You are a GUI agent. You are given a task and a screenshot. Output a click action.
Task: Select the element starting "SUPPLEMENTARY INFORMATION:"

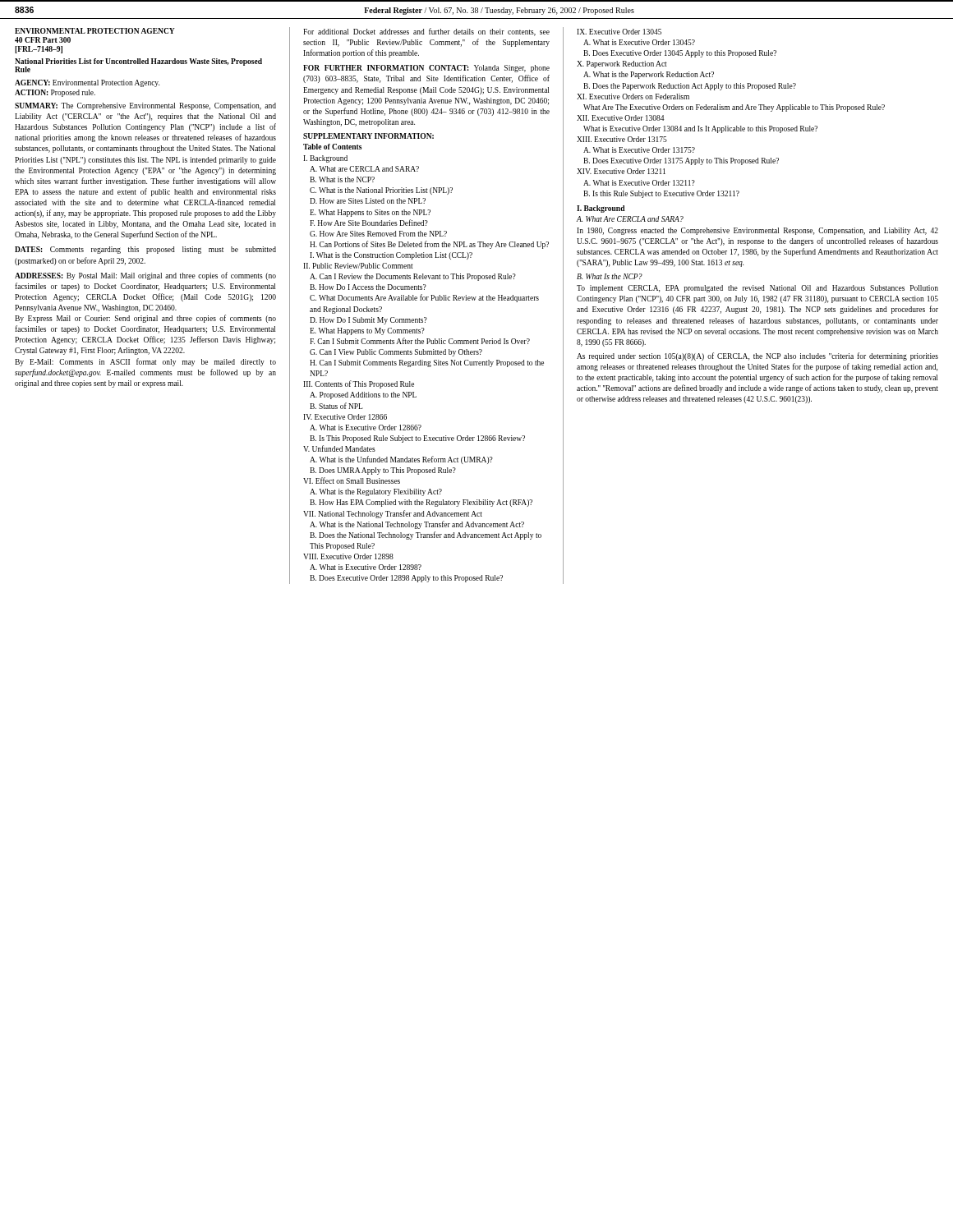[369, 136]
